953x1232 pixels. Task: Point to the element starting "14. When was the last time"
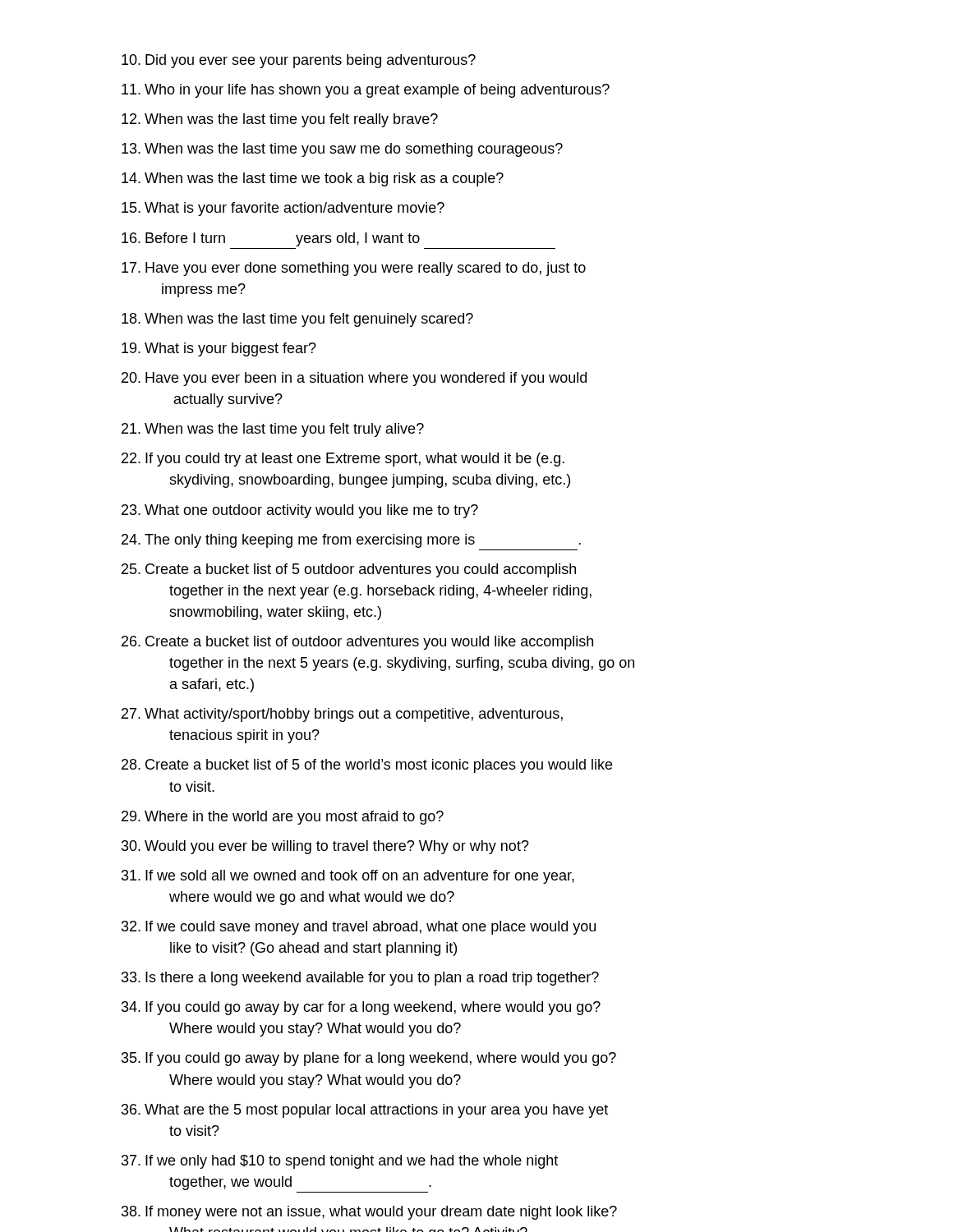point(485,179)
